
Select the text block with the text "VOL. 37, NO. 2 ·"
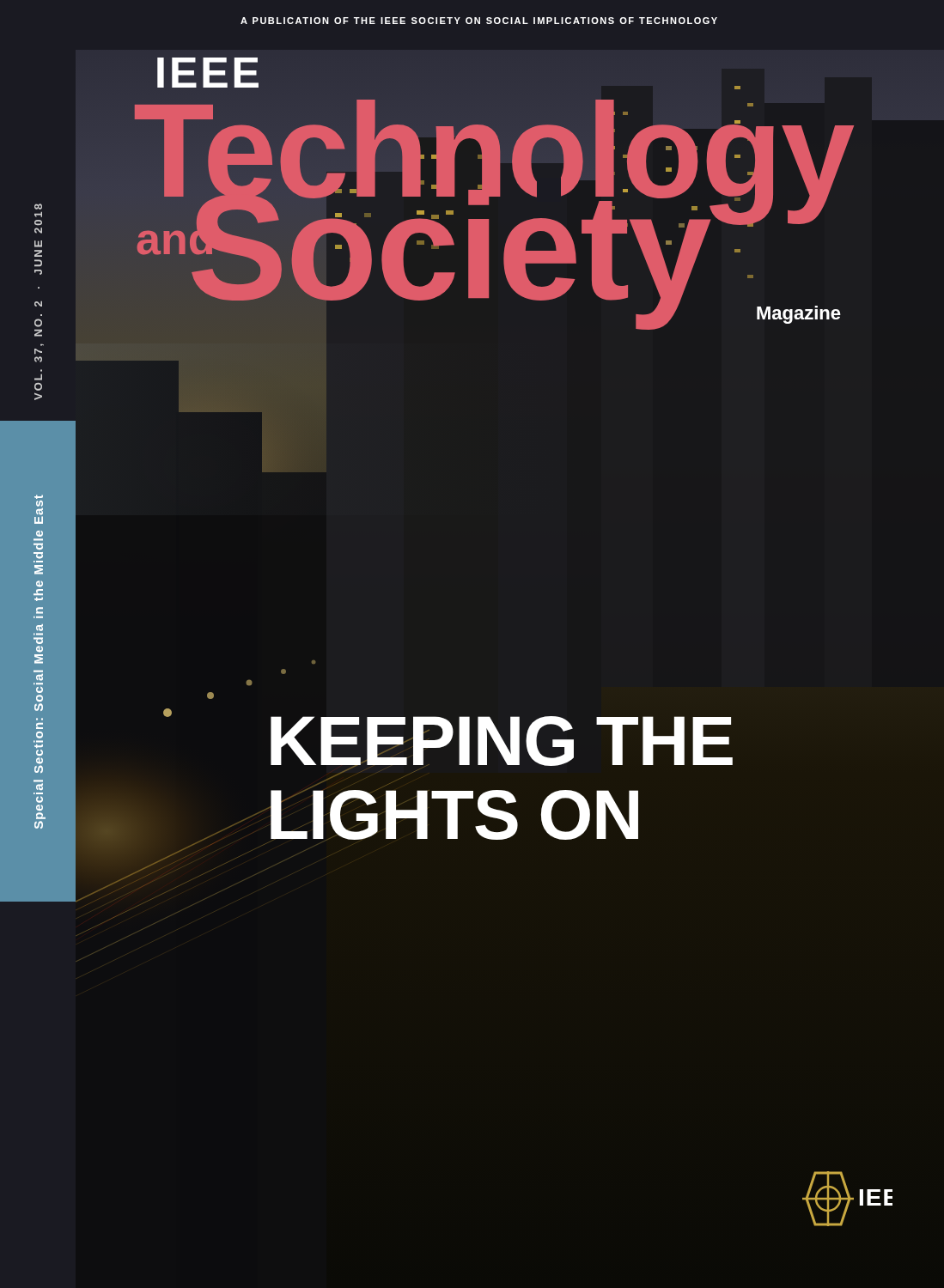click(38, 301)
